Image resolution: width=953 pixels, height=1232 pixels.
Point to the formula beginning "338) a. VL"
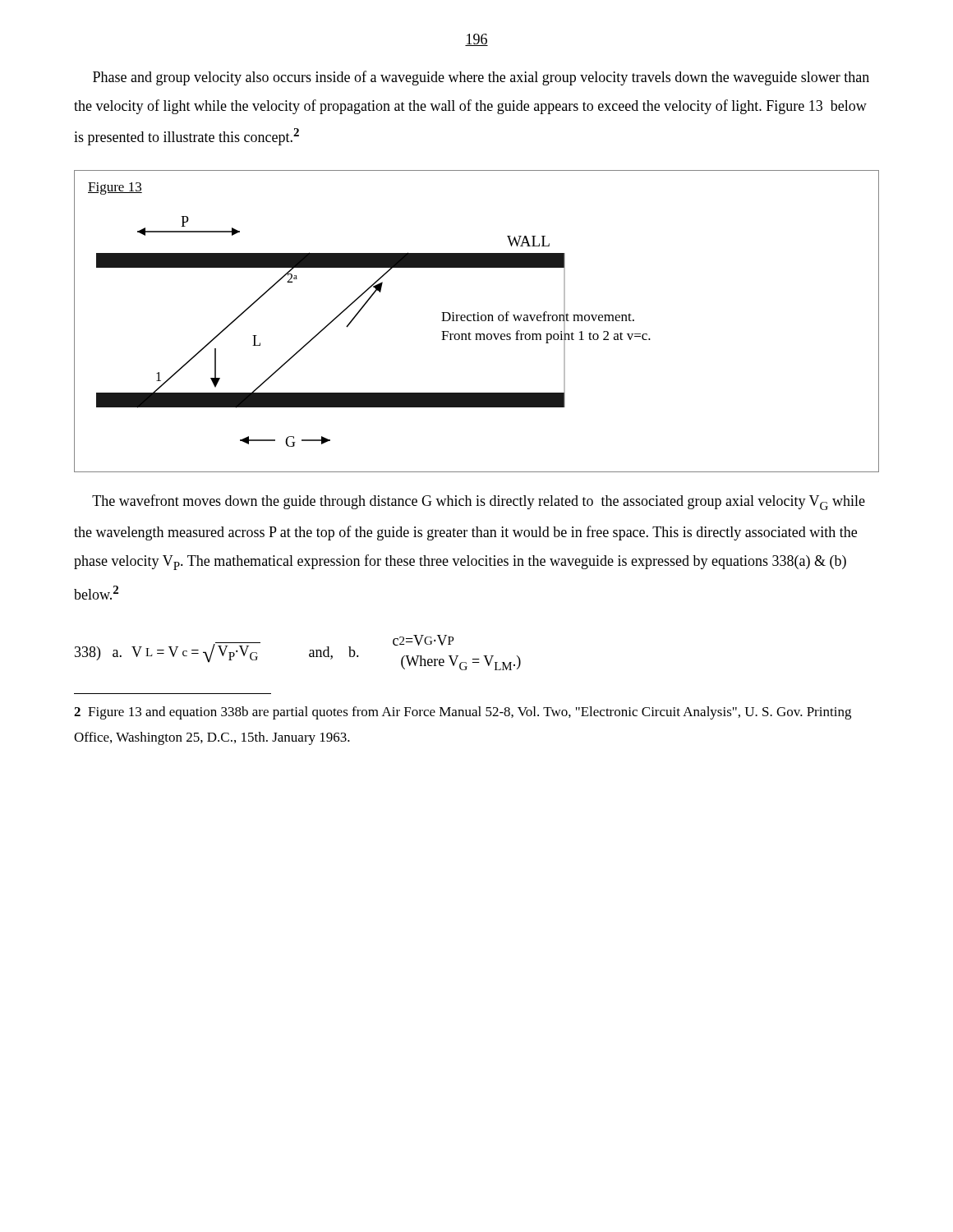tap(476, 653)
